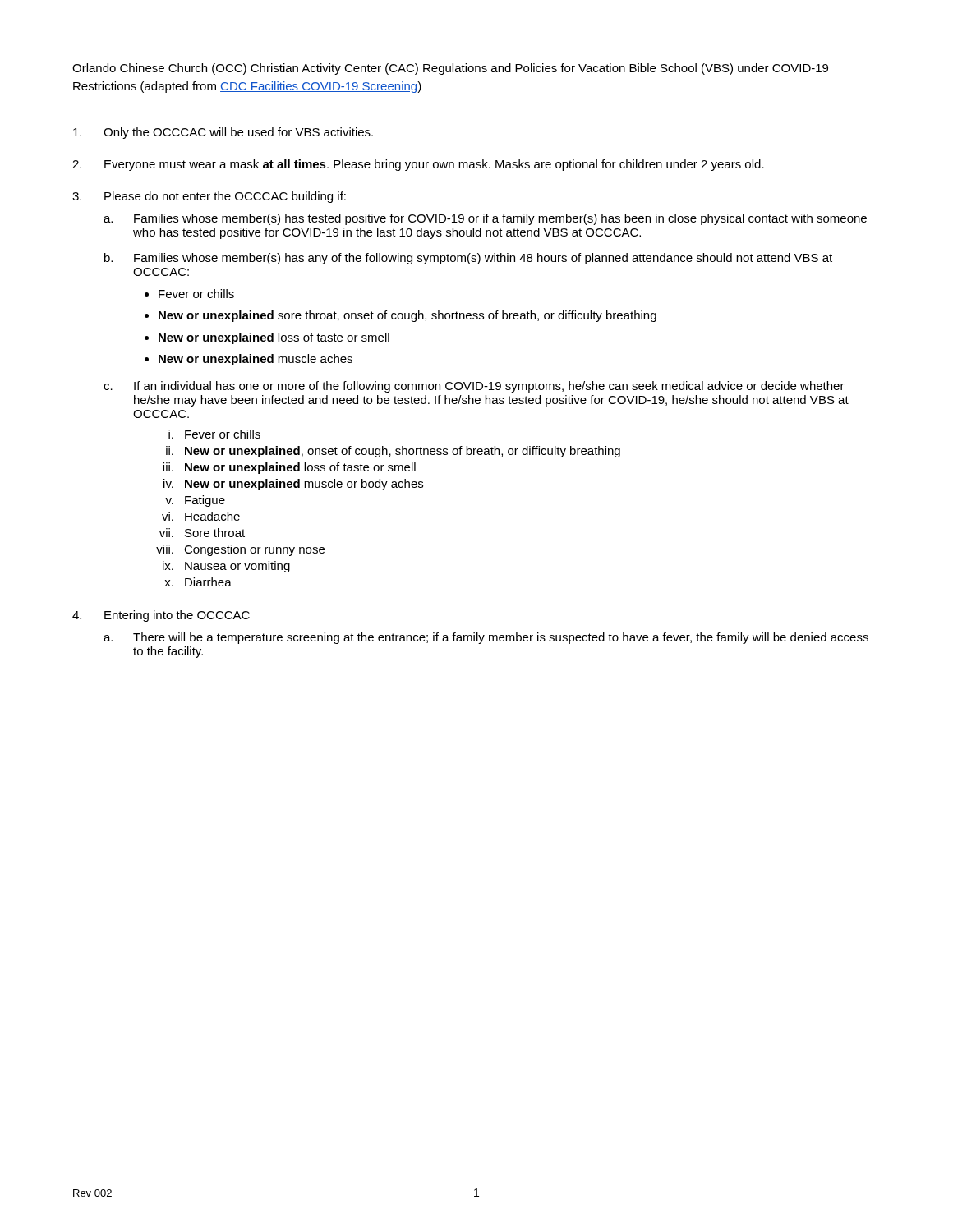Select the text block starting "iv. New or unexplained muscle or body aches"

[293, 485]
